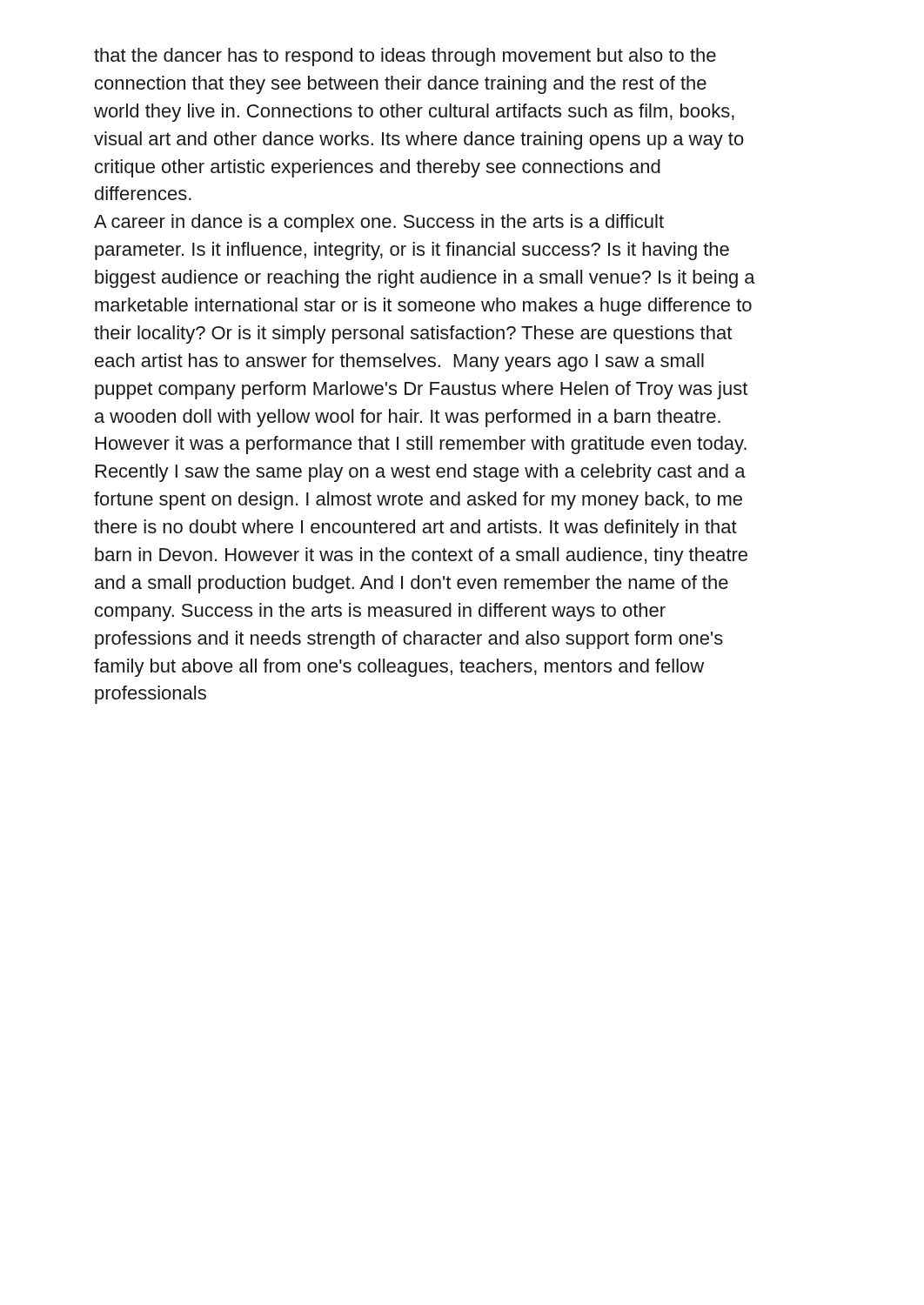Locate the text block starting "that the dancer has to respond to"

pos(424,374)
